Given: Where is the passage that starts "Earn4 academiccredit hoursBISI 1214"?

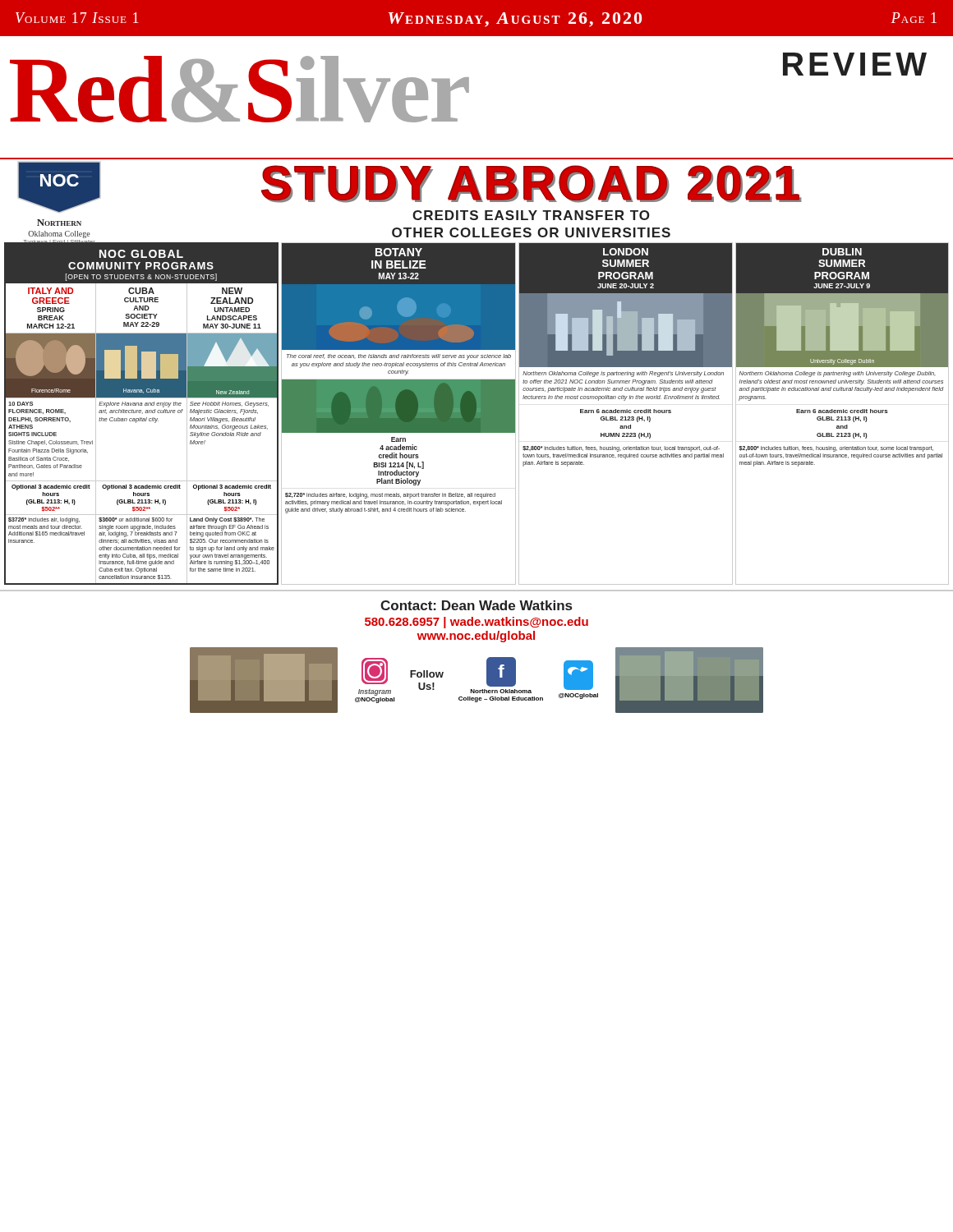Looking at the screenshot, I should click(399, 460).
